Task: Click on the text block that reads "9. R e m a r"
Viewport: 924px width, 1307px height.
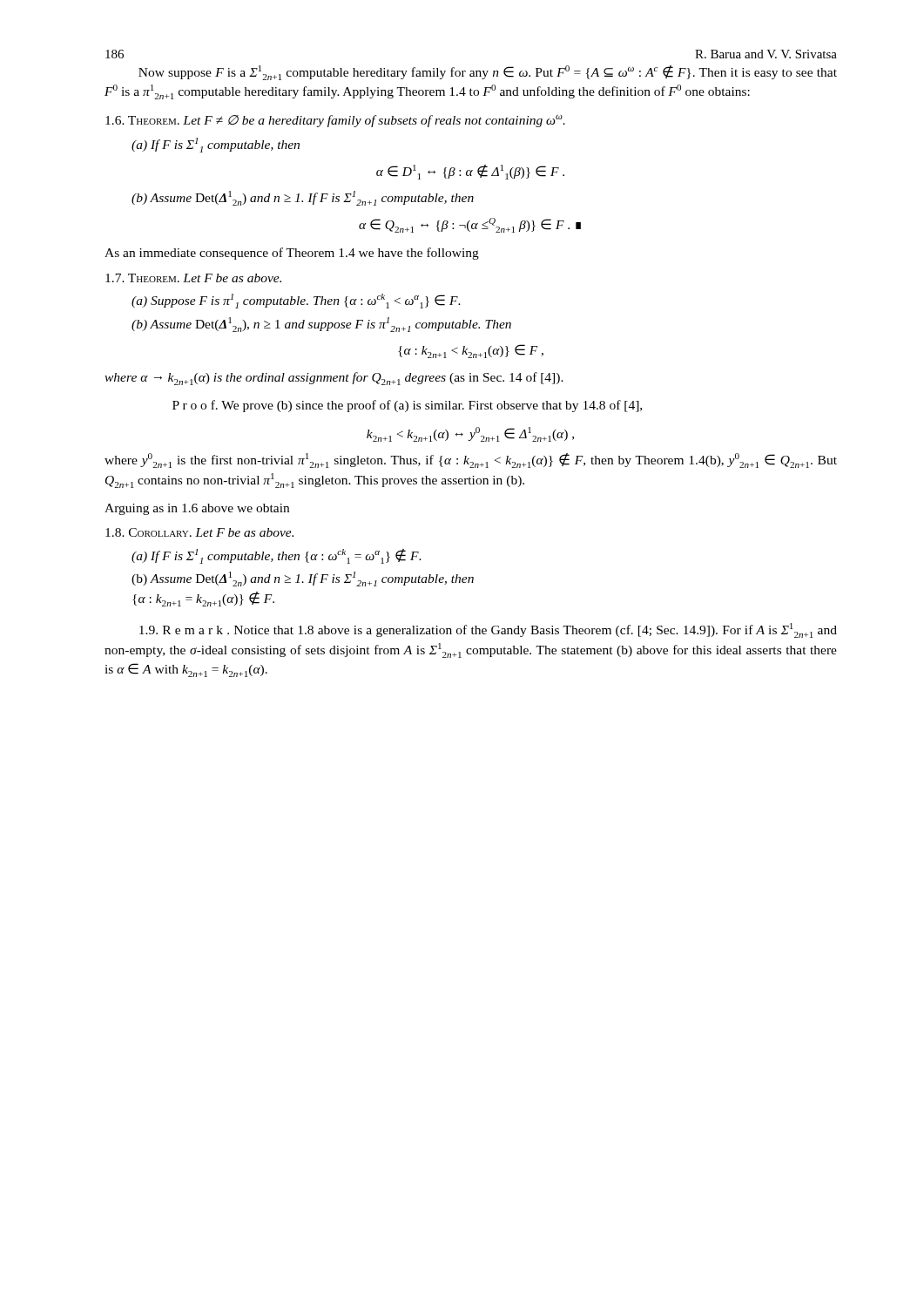Action: [x=471, y=650]
